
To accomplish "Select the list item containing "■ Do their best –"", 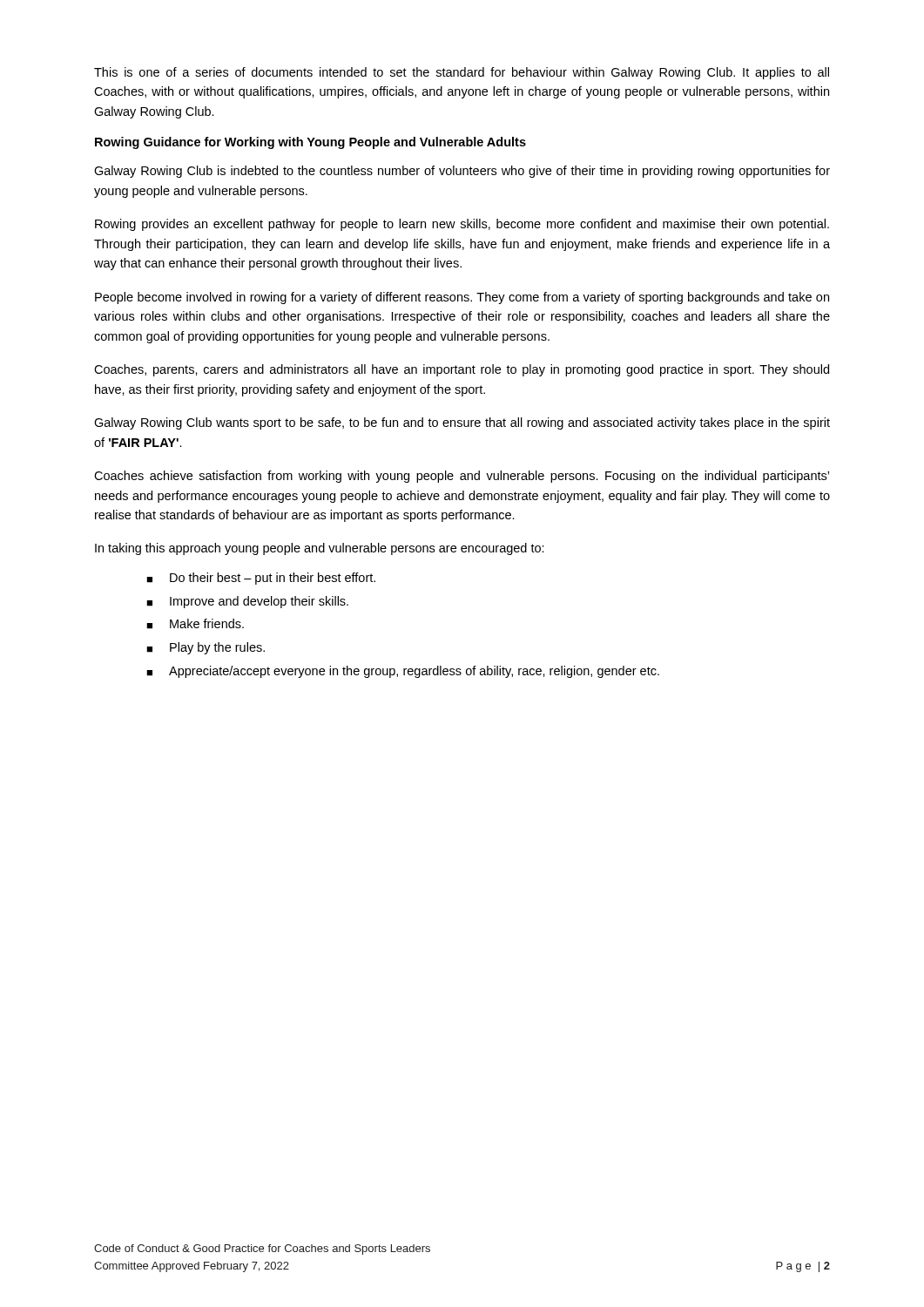I will point(261,578).
